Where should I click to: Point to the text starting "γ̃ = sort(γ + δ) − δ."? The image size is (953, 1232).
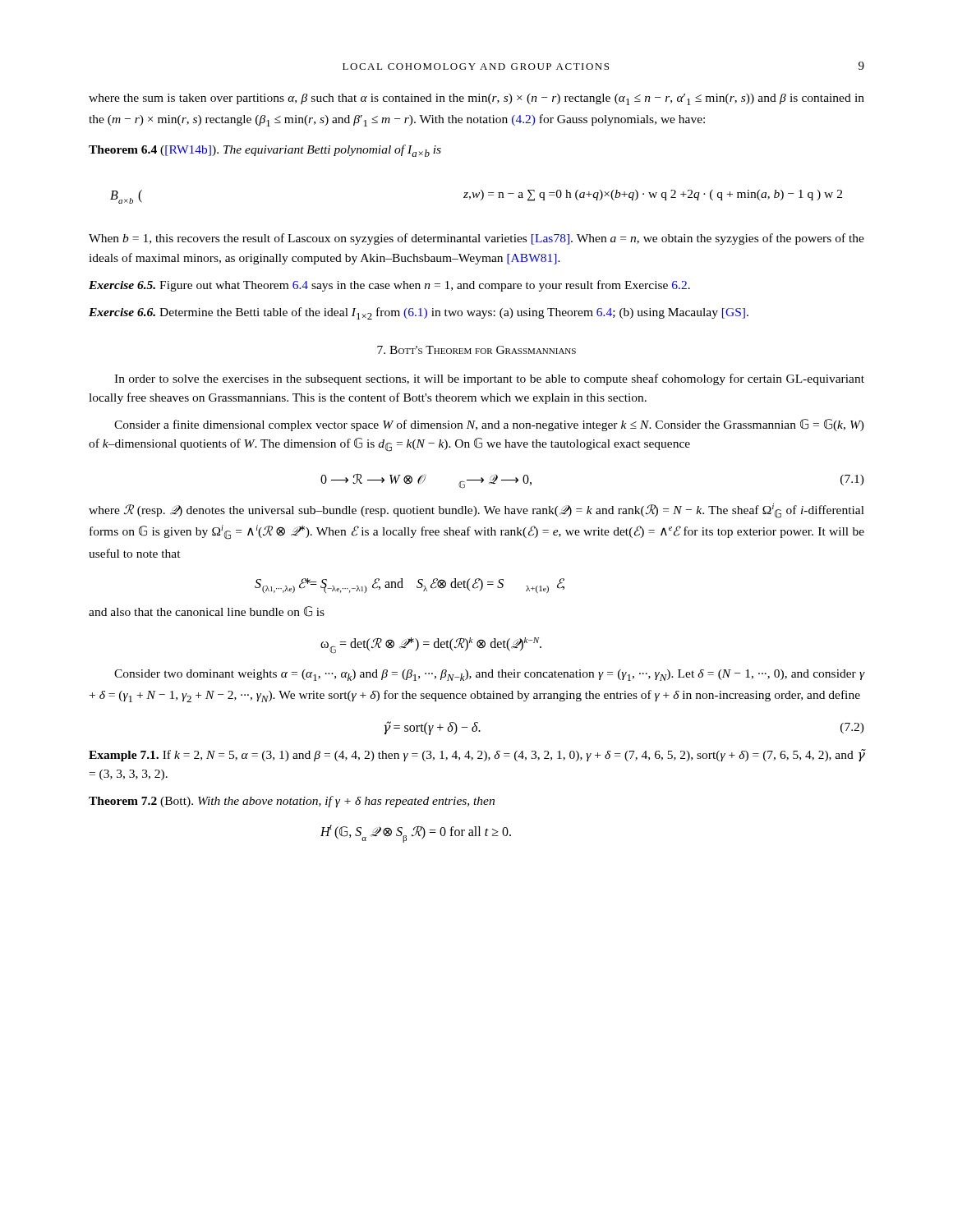point(424,728)
